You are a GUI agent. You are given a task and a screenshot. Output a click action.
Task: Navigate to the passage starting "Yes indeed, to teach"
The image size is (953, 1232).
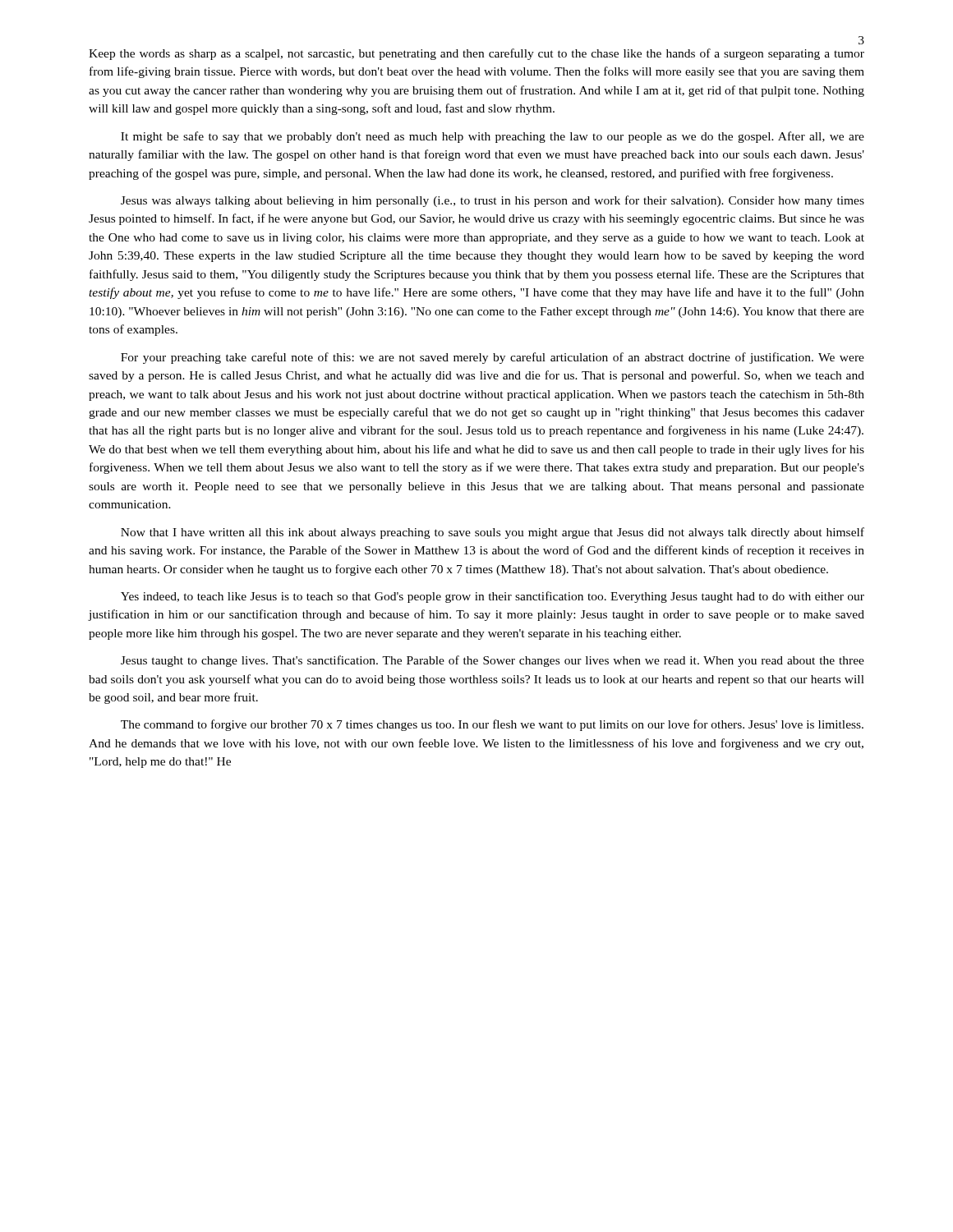(x=476, y=615)
